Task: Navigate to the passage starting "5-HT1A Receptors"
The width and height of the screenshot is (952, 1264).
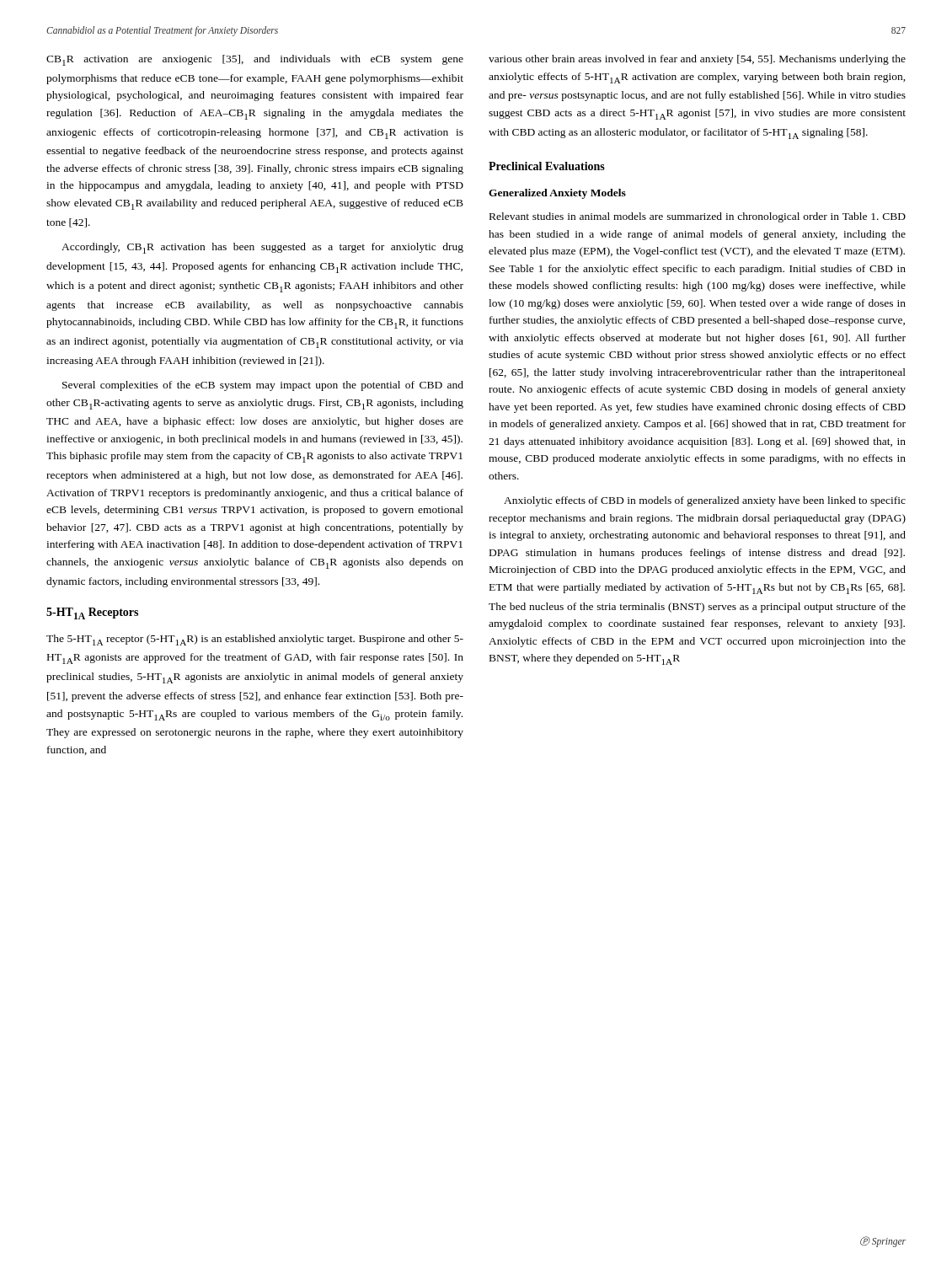Action: [92, 614]
